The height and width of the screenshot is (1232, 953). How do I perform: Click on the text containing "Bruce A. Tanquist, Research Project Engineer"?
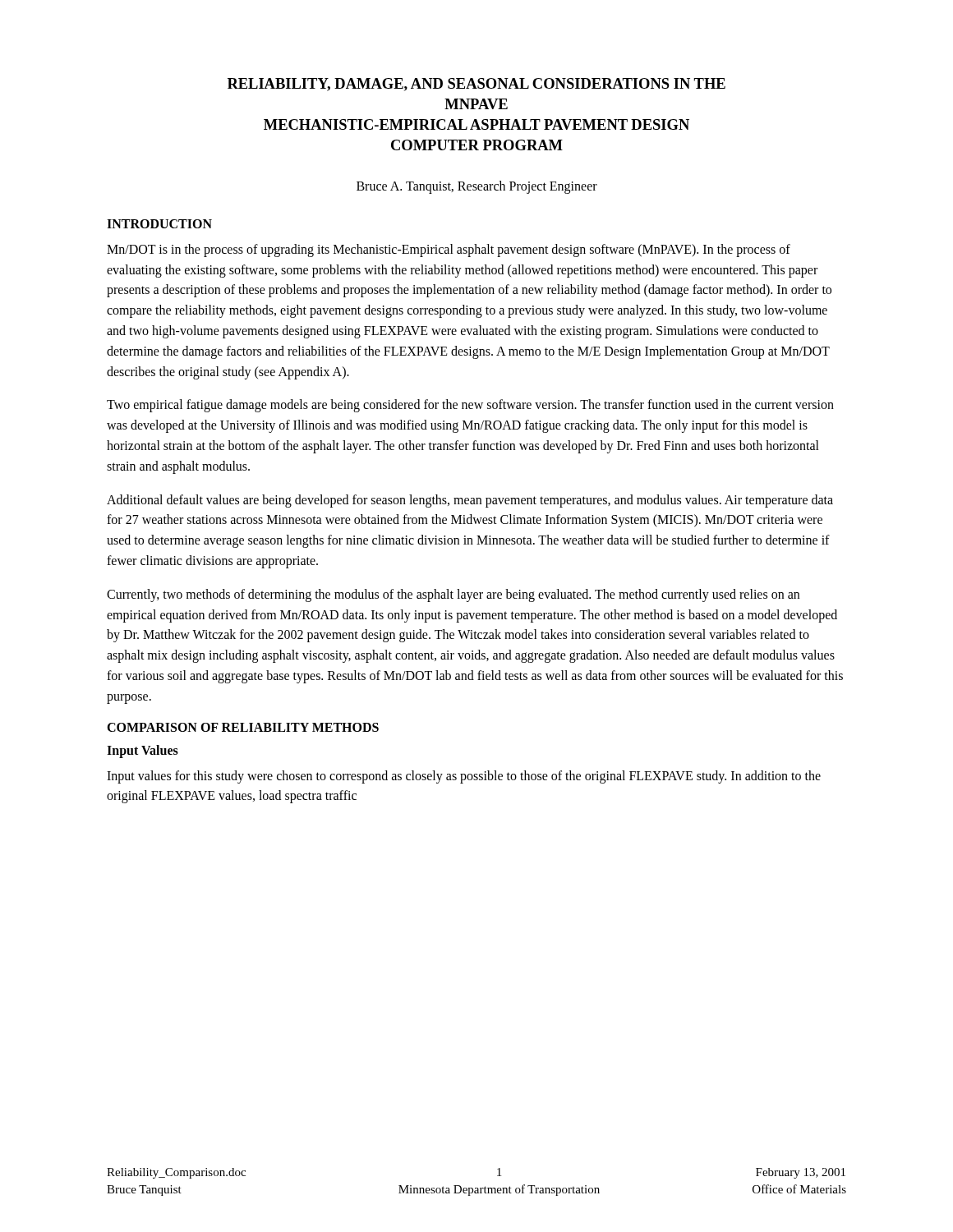coord(476,186)
